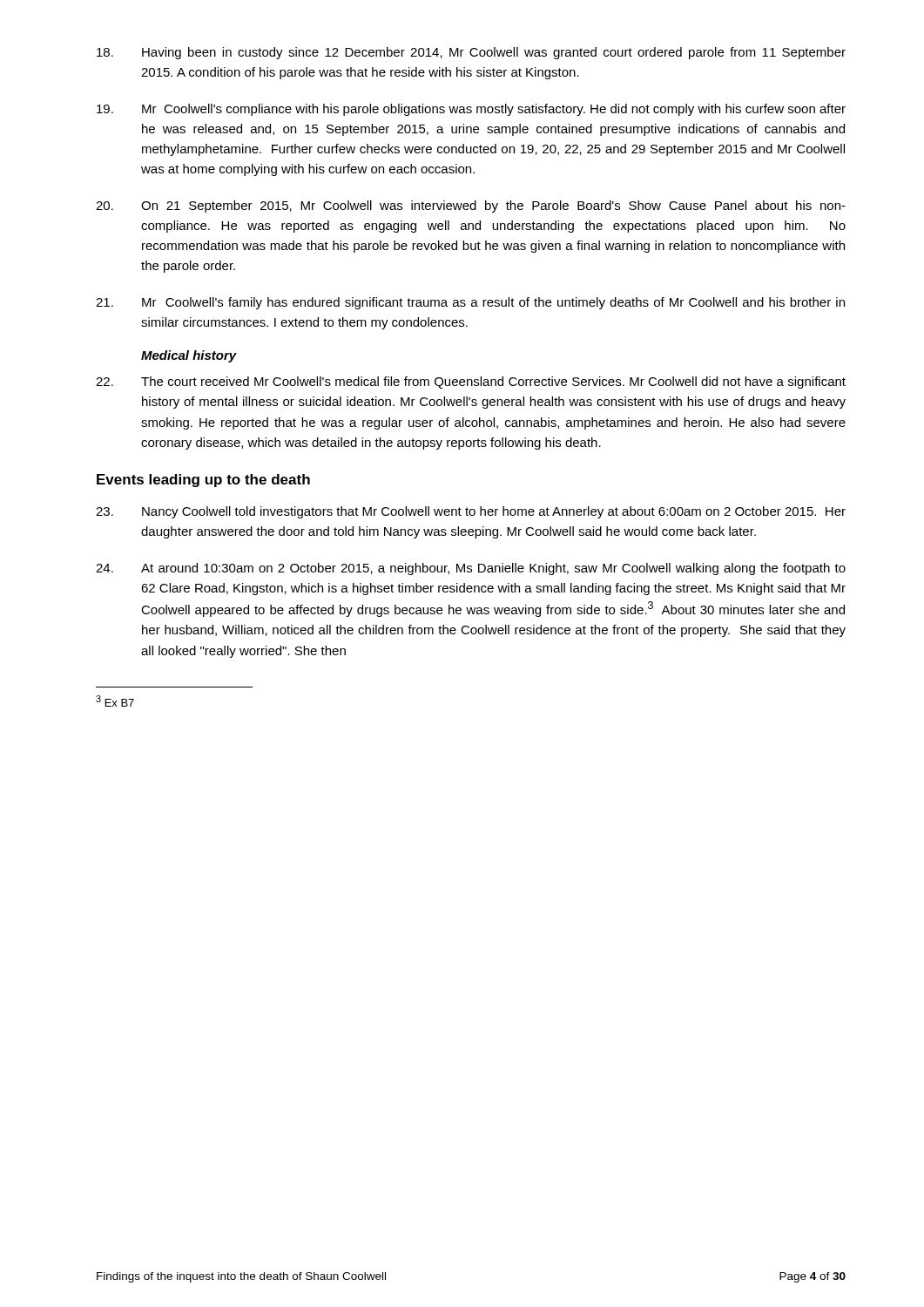924x1307 pixels.
Task: Select the text block starting "22. The court received Mr Coolwell's"
Action: coord(471,412)
